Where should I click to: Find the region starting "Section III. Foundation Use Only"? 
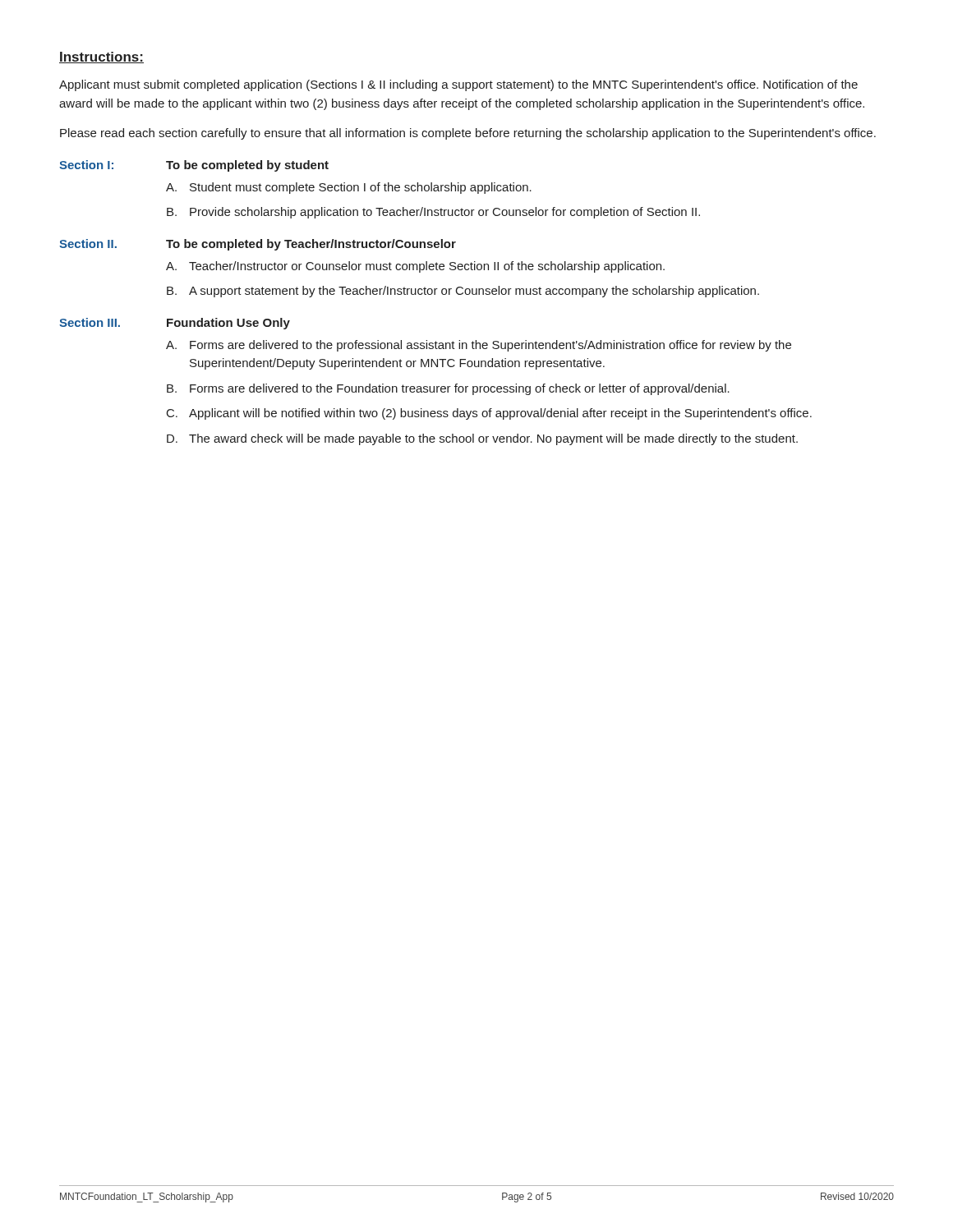pyautogui.click(x=175, y=324)
